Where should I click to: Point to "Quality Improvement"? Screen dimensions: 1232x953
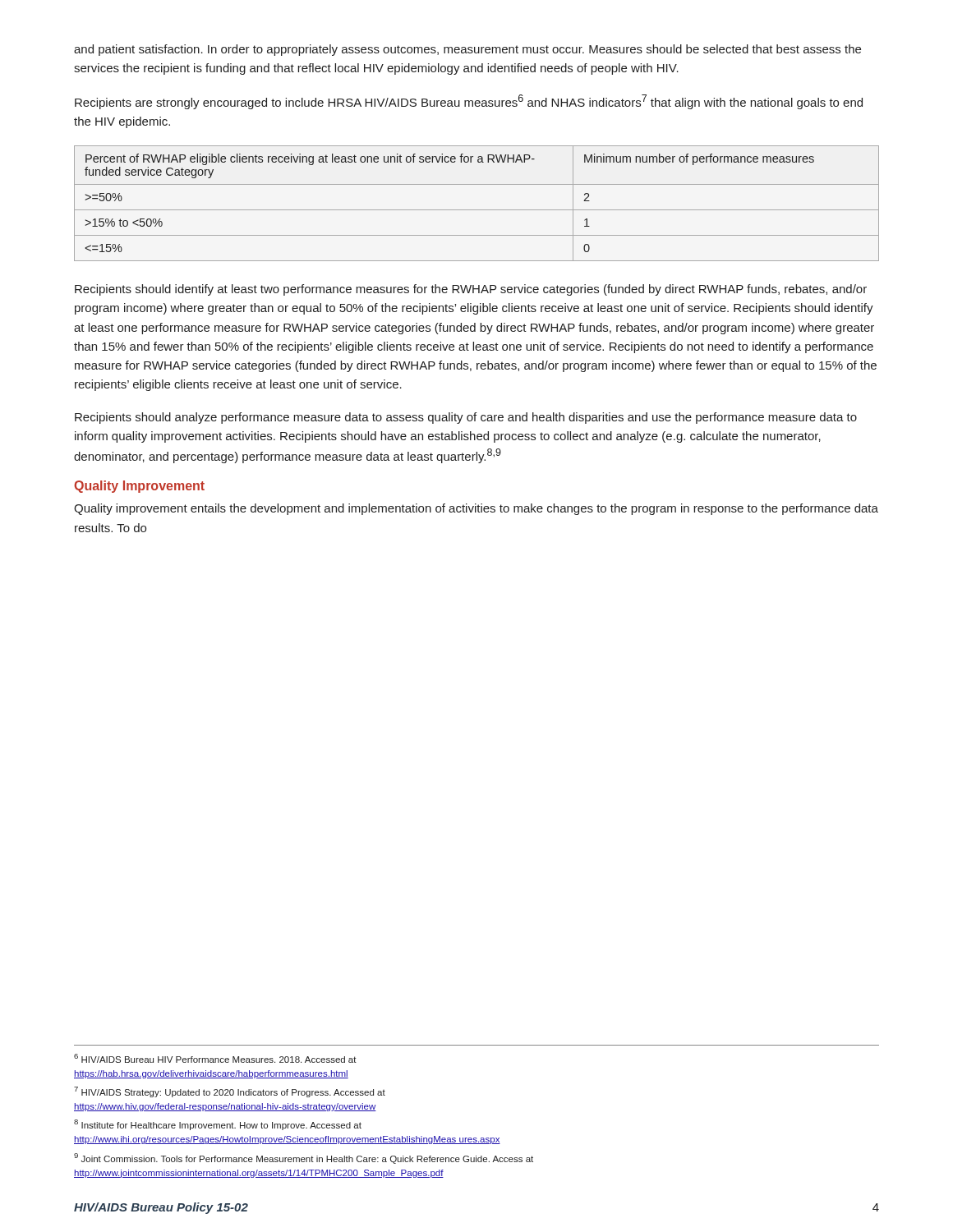(x=139, y=486)
